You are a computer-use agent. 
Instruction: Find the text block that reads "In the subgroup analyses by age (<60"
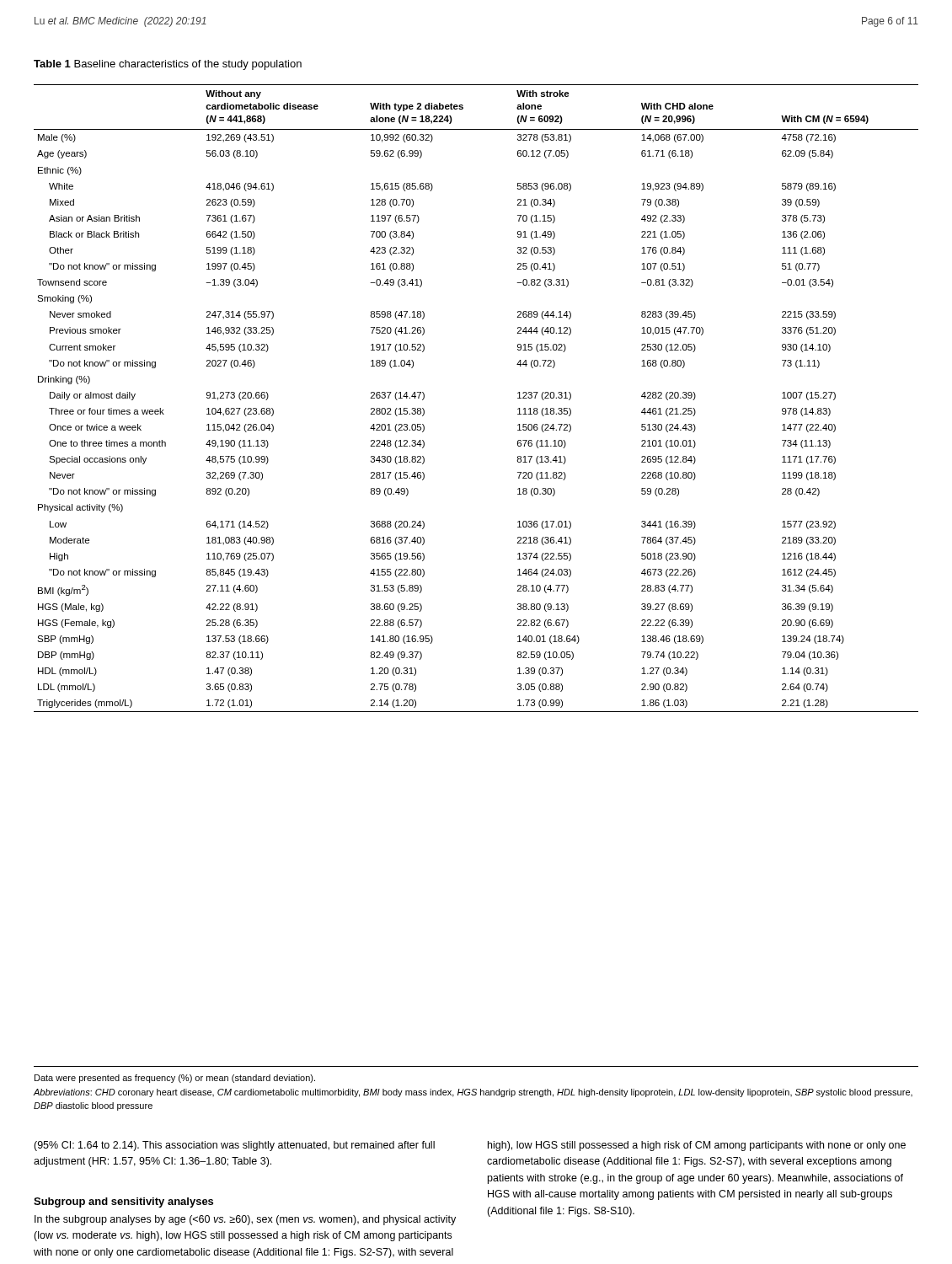(x=245, y=1239)
